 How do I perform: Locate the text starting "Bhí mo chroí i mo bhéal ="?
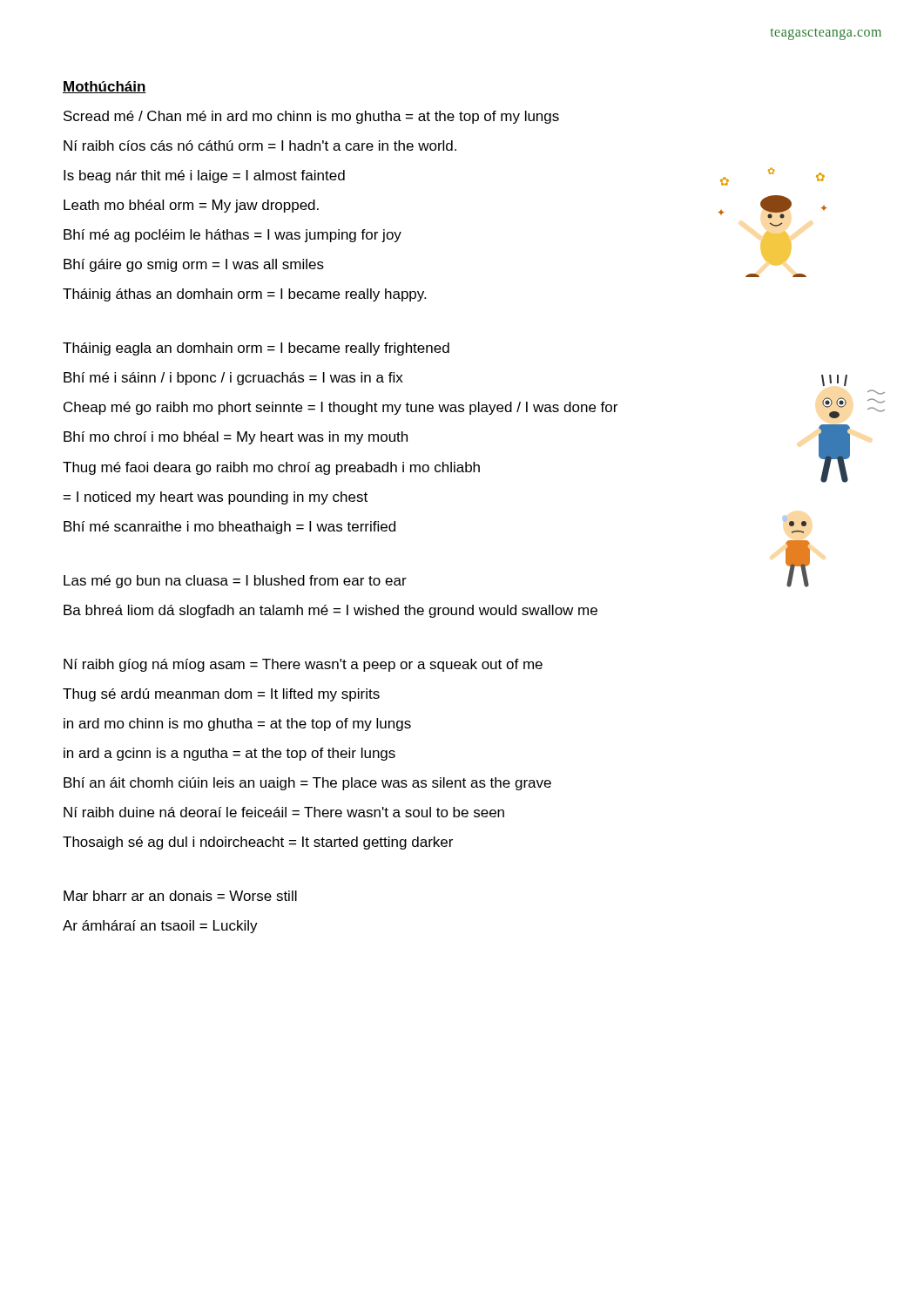236,437
